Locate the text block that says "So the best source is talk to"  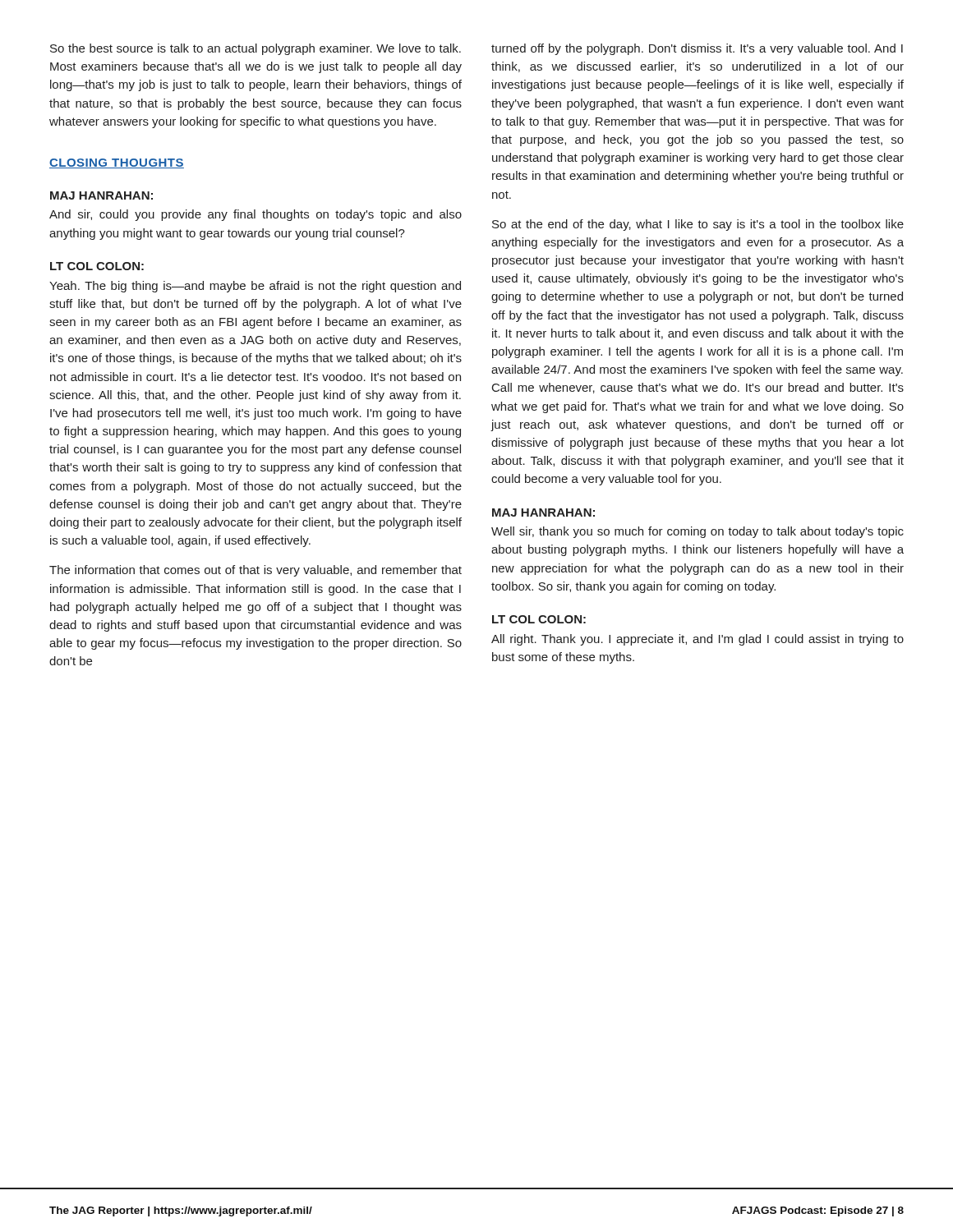tap(255, 85)
